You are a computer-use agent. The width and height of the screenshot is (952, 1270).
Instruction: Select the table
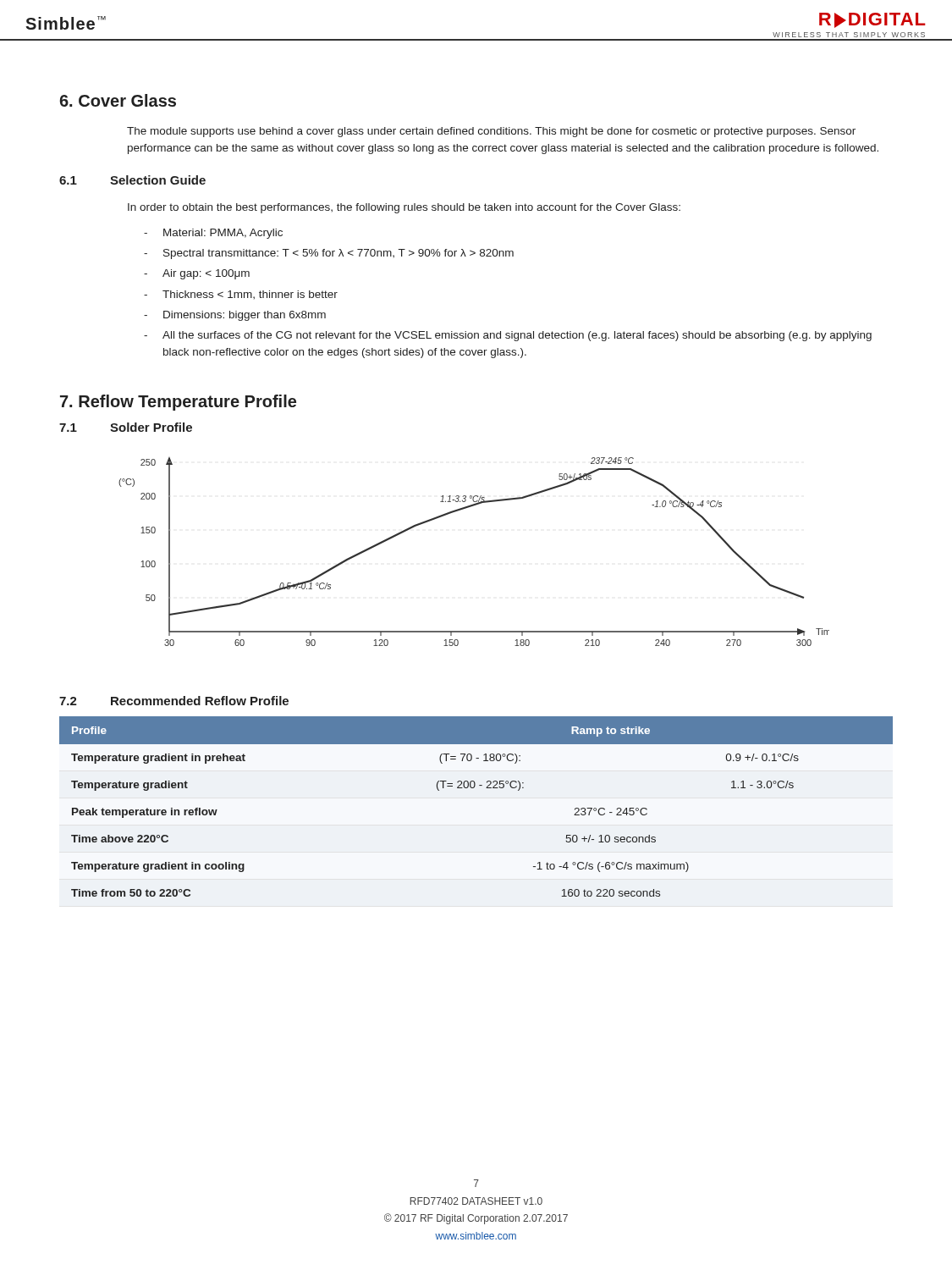pos(476,811)
